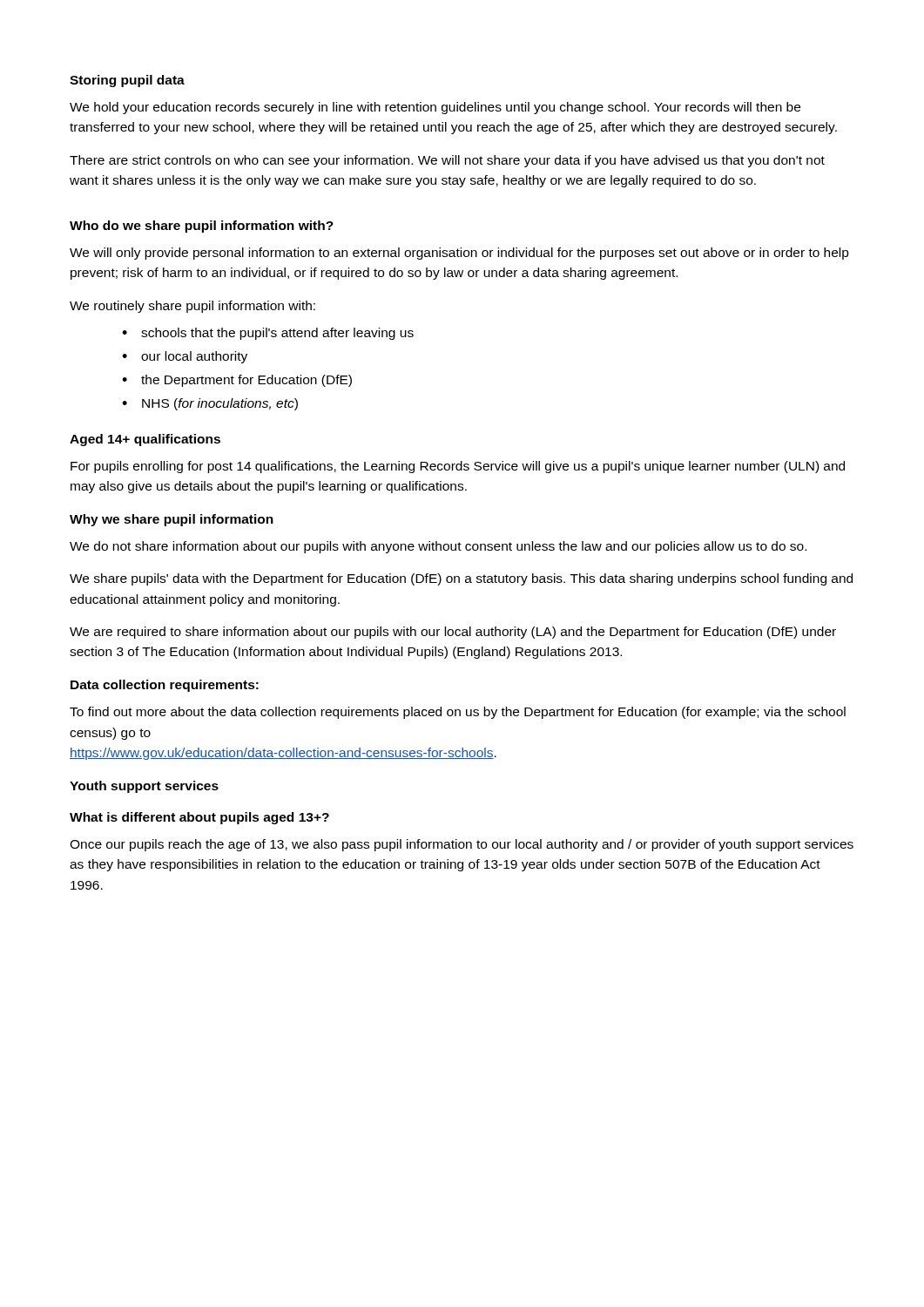Screen dimensions: 1307x924
Task: Find the region starting "Aged 14+ qualifications"
Action: [145, 438]
